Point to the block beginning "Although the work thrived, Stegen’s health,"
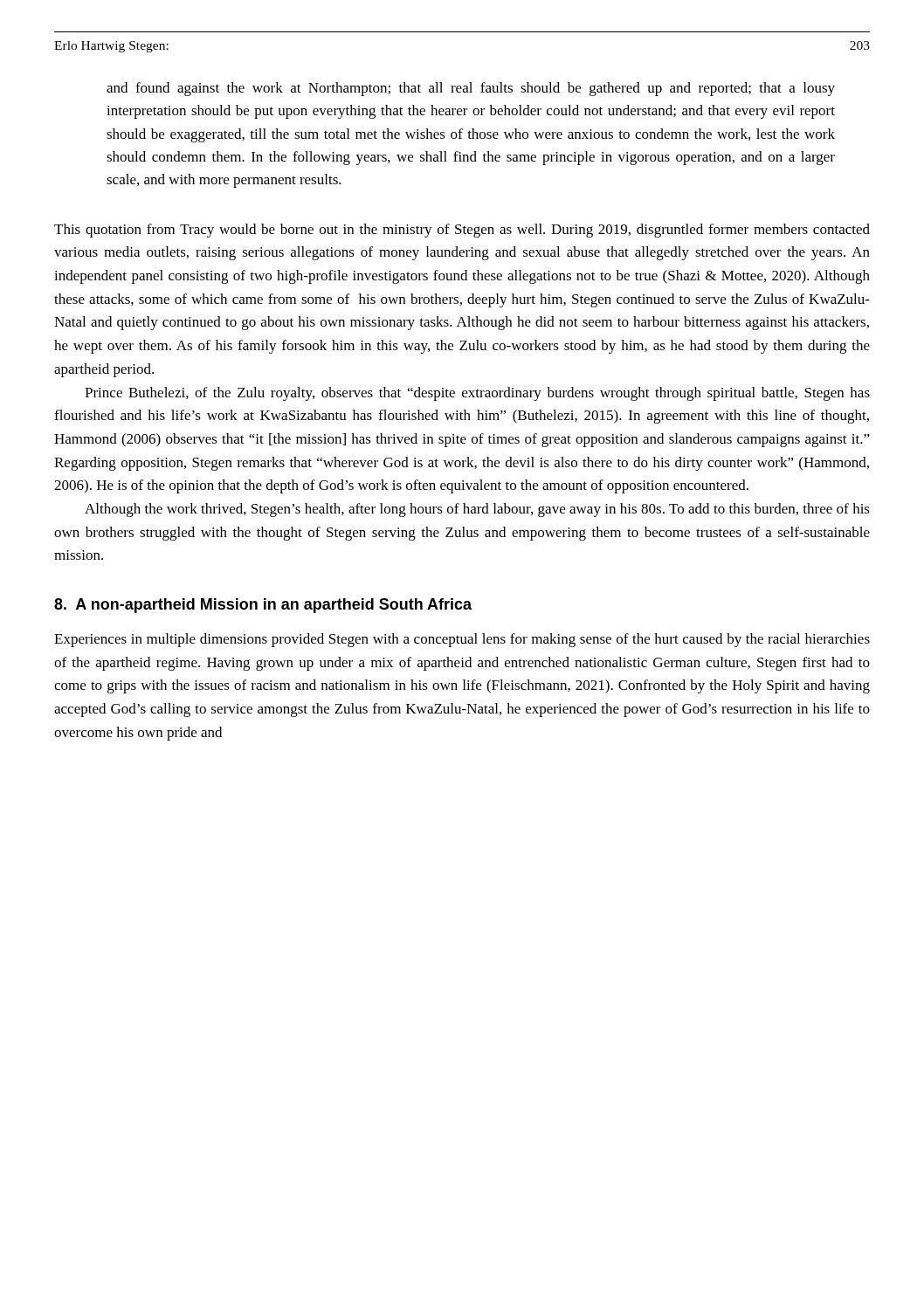Image resolution: width=924 pixels, height=1310 pixels. pyautogui.click(x=462, y=532)
